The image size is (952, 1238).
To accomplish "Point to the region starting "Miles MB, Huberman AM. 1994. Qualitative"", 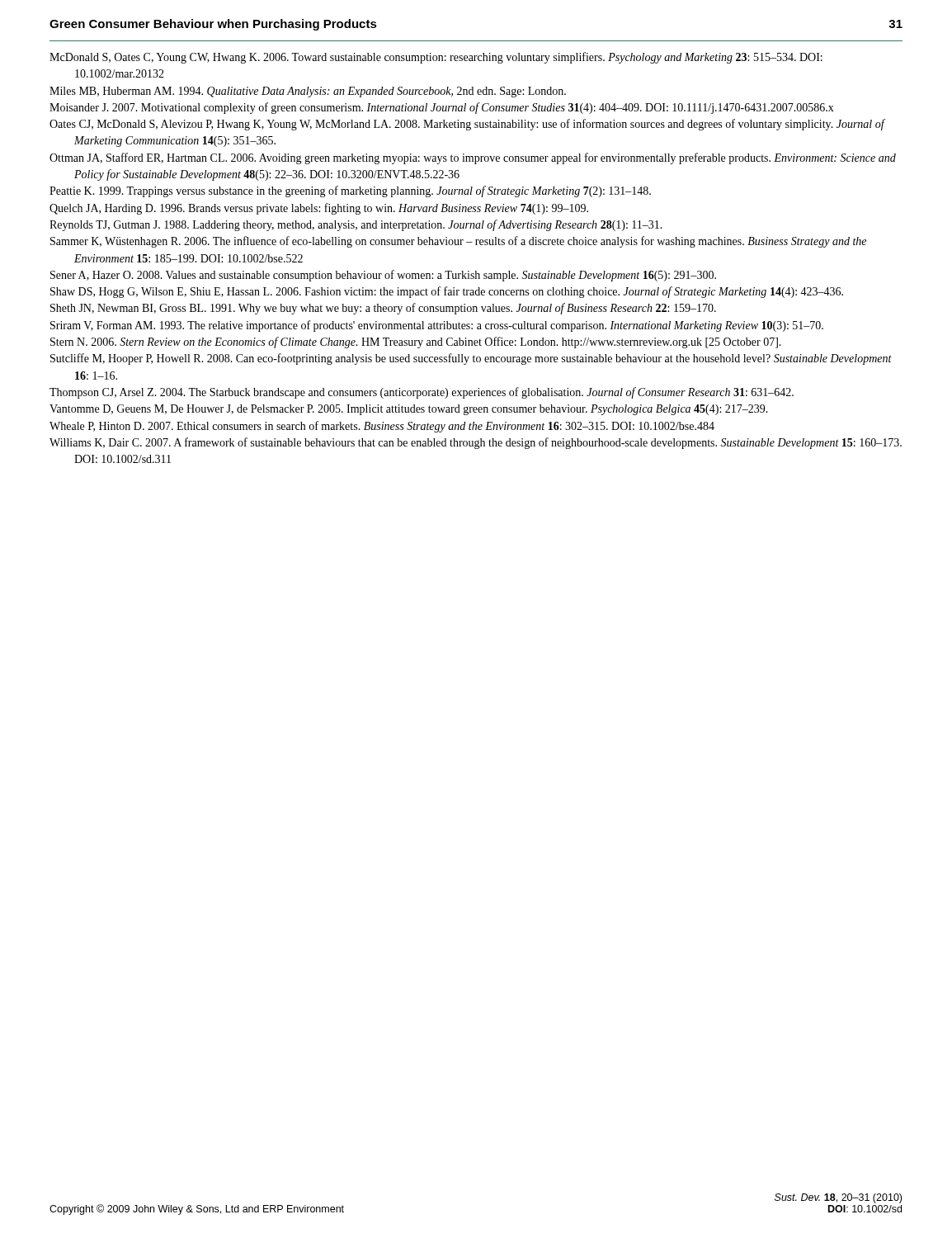I will [x=308, y=91].
